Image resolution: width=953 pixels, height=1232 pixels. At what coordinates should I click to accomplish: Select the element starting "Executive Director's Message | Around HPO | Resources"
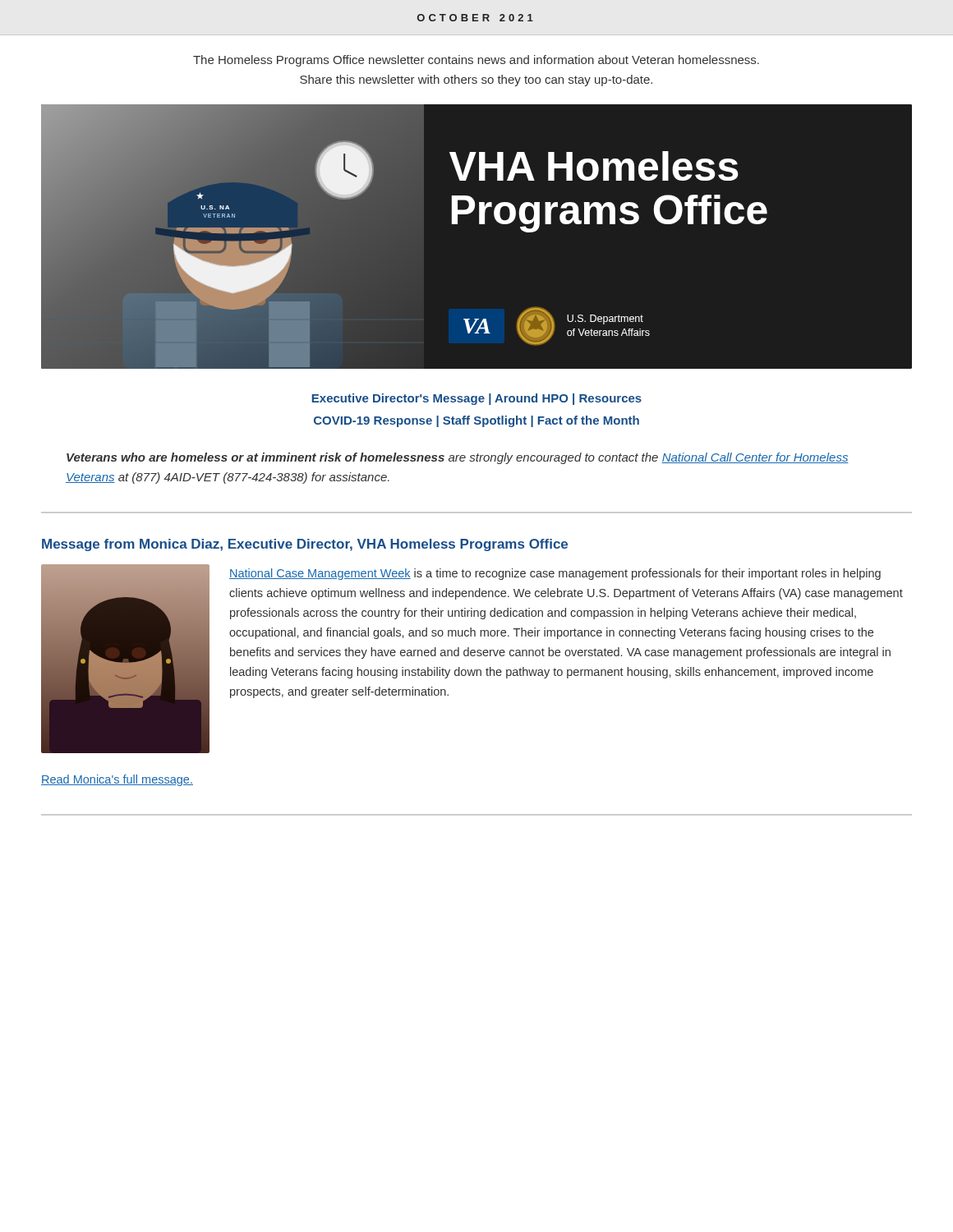pos(476,409)
